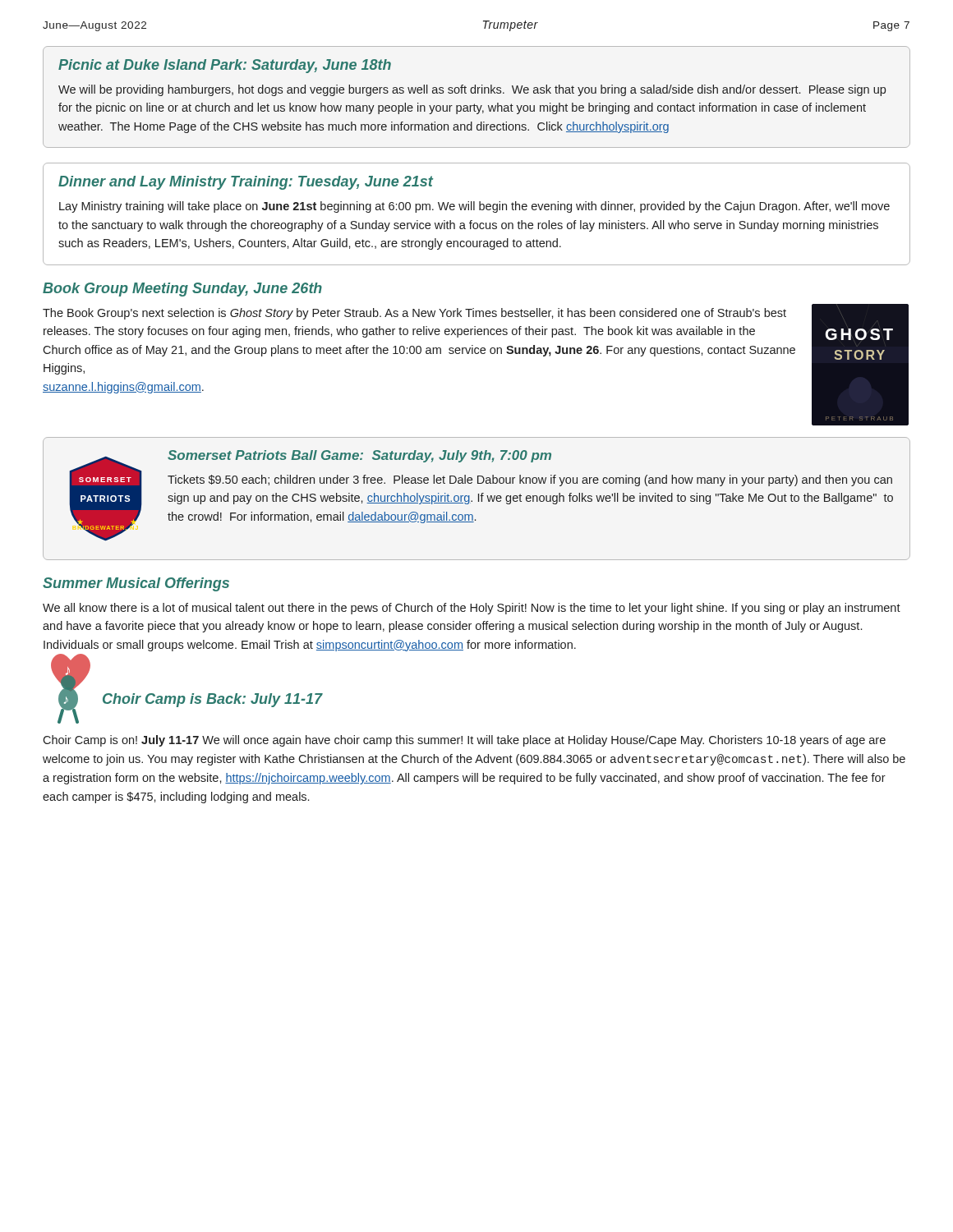The height and width of the screenshot is (1232, 953).
Task: Select the text block containing "Choir Camp is on! July 11-17"
Action: tap(476, 769)
